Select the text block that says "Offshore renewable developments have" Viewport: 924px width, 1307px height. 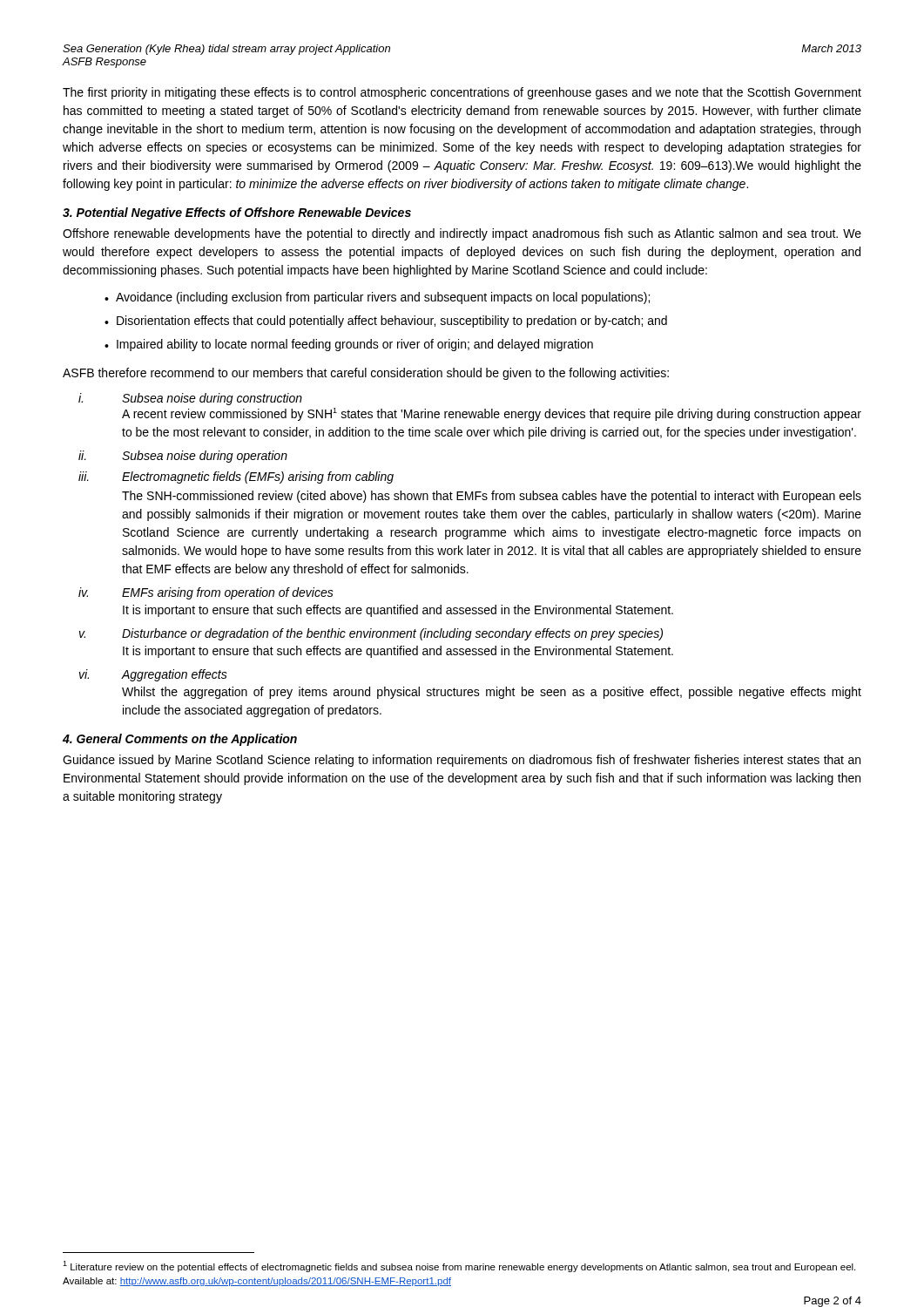[462, 252]
